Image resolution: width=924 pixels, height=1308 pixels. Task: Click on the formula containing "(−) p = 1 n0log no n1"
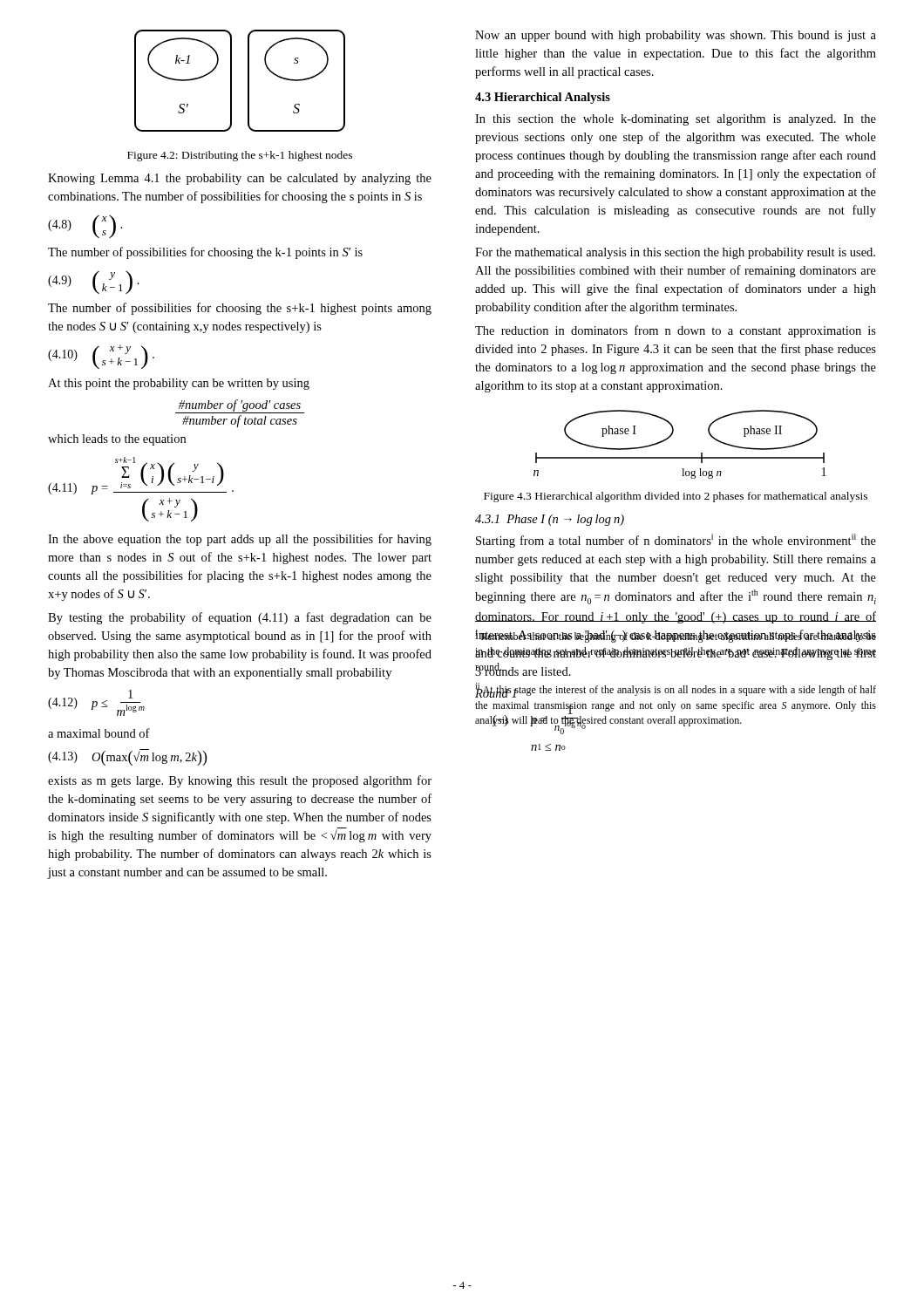point(684,729)
